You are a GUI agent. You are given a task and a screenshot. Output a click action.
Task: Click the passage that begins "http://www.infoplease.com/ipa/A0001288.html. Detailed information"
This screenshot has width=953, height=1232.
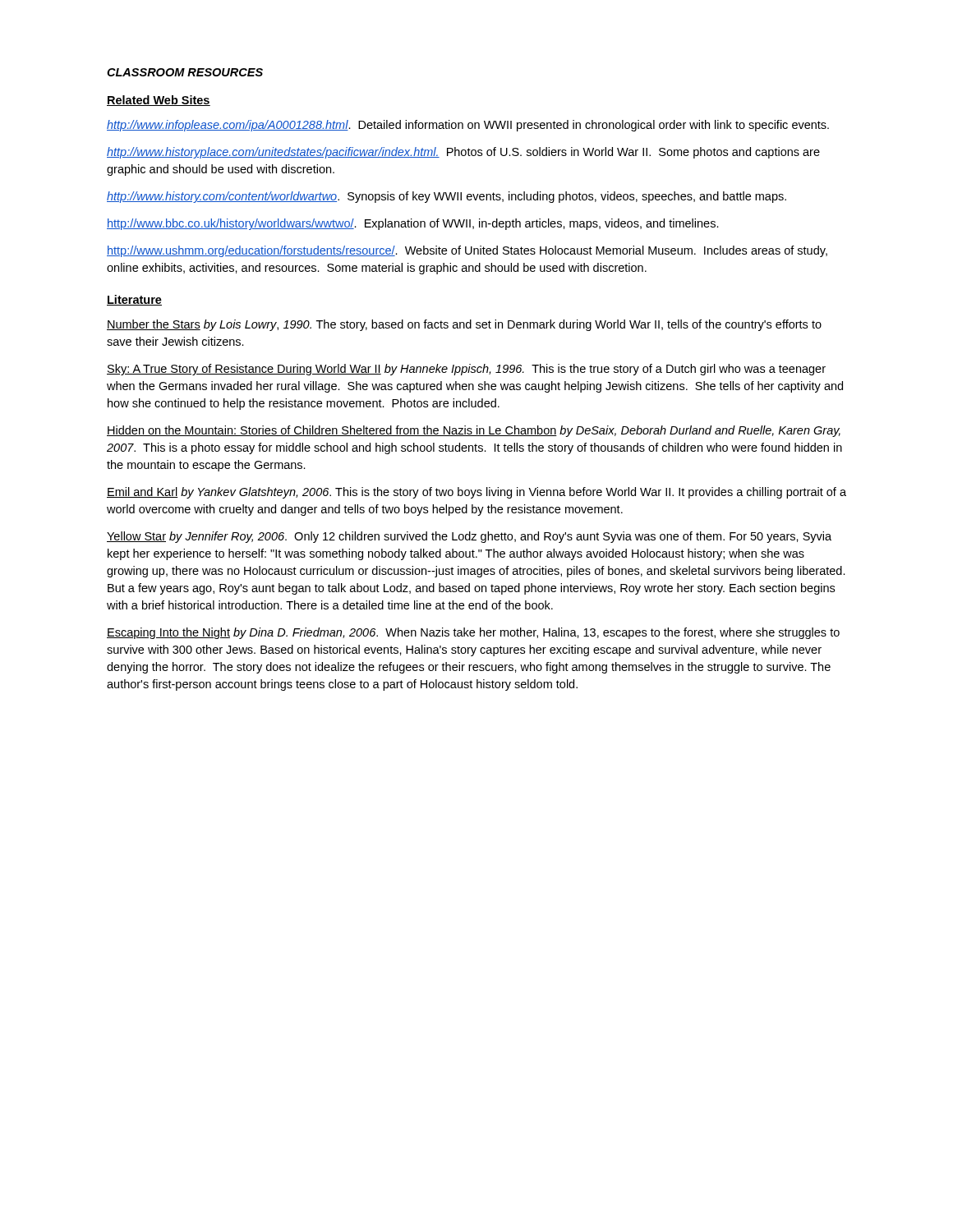[468, 125]
